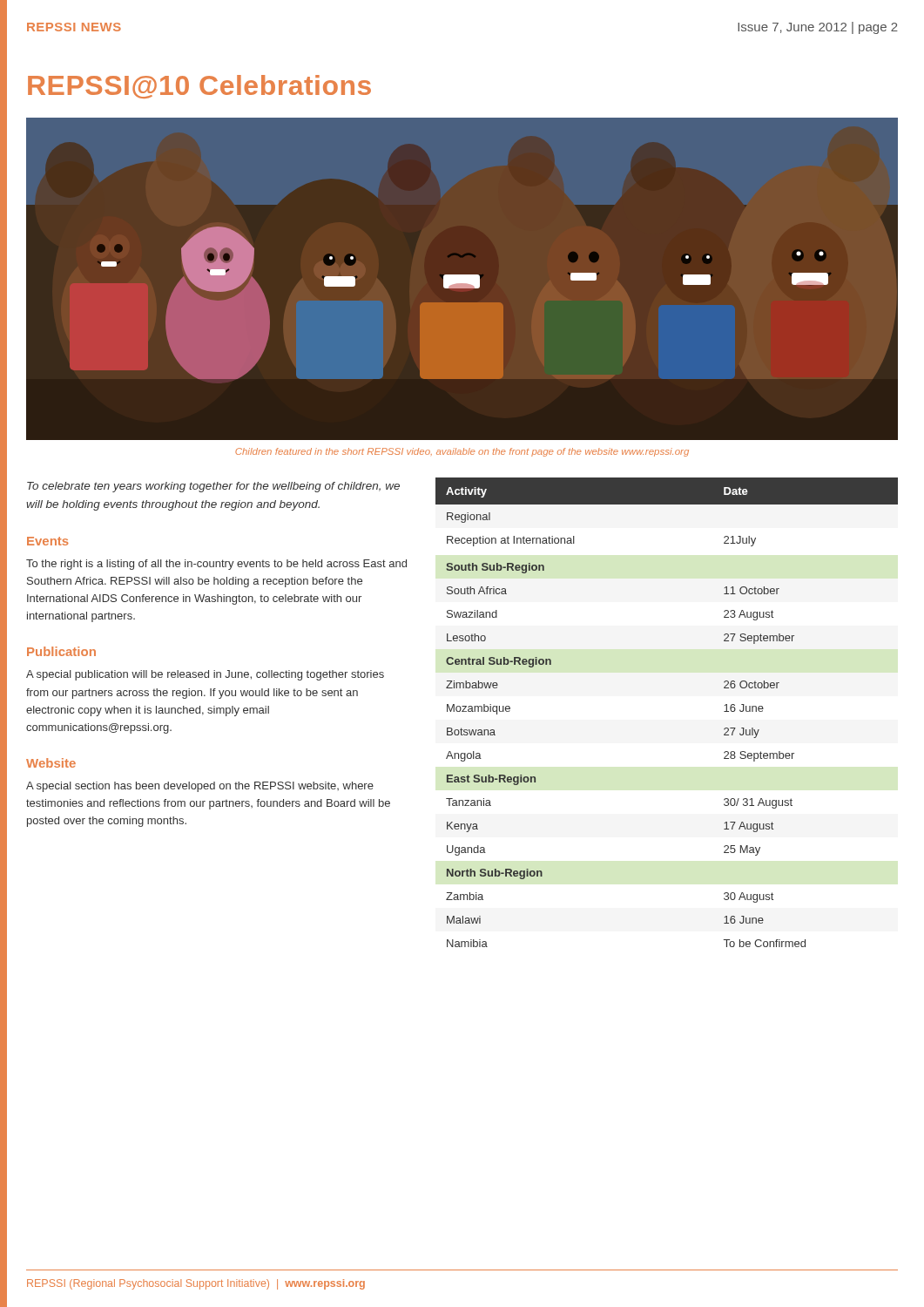Viewport: 924px width, 1307px height.
Task: Click the passage that begins "A special publication will be released"
Action: point(205,701)
